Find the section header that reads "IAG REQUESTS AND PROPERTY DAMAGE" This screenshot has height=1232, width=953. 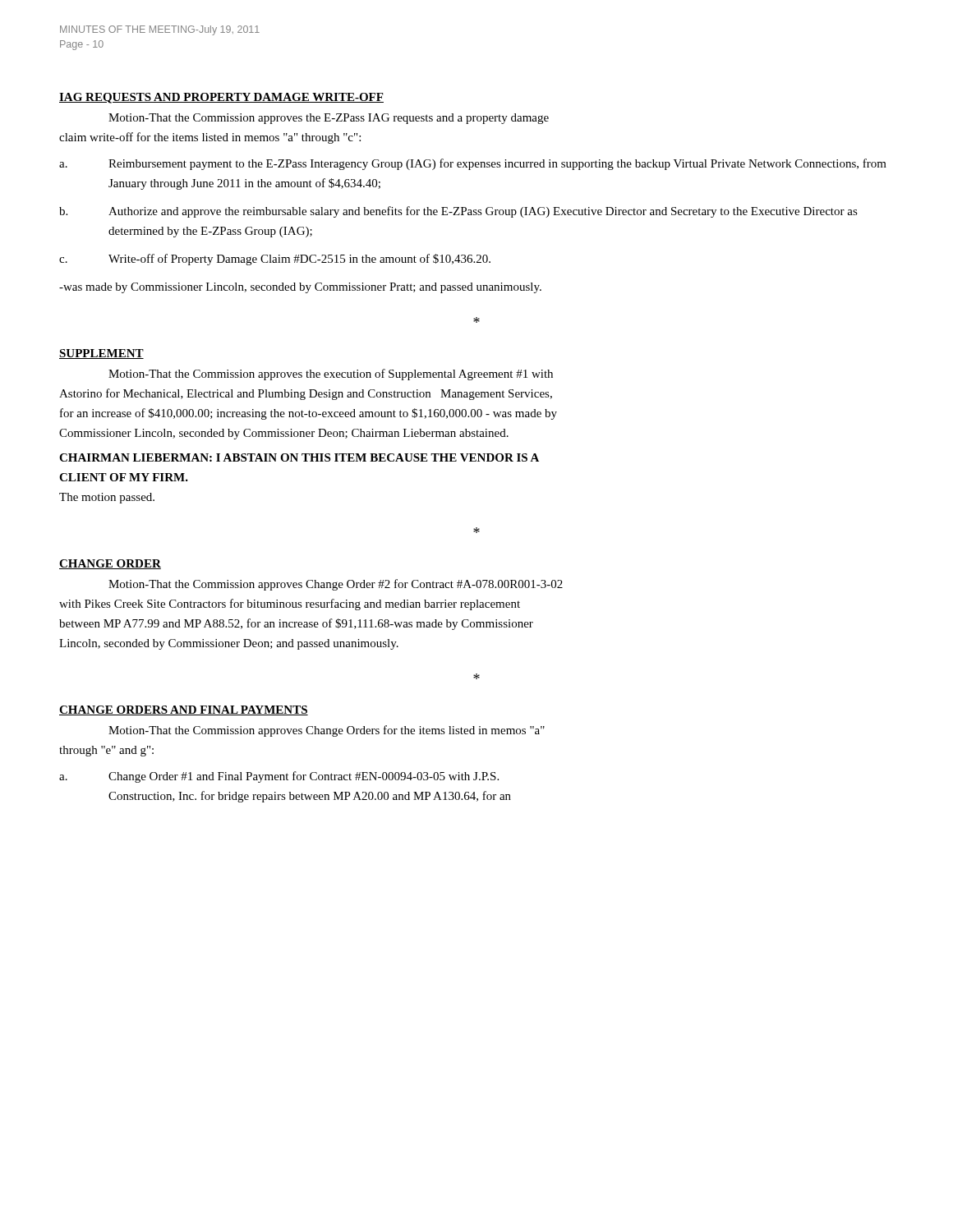pyautogui.click(x=221, y=97)
